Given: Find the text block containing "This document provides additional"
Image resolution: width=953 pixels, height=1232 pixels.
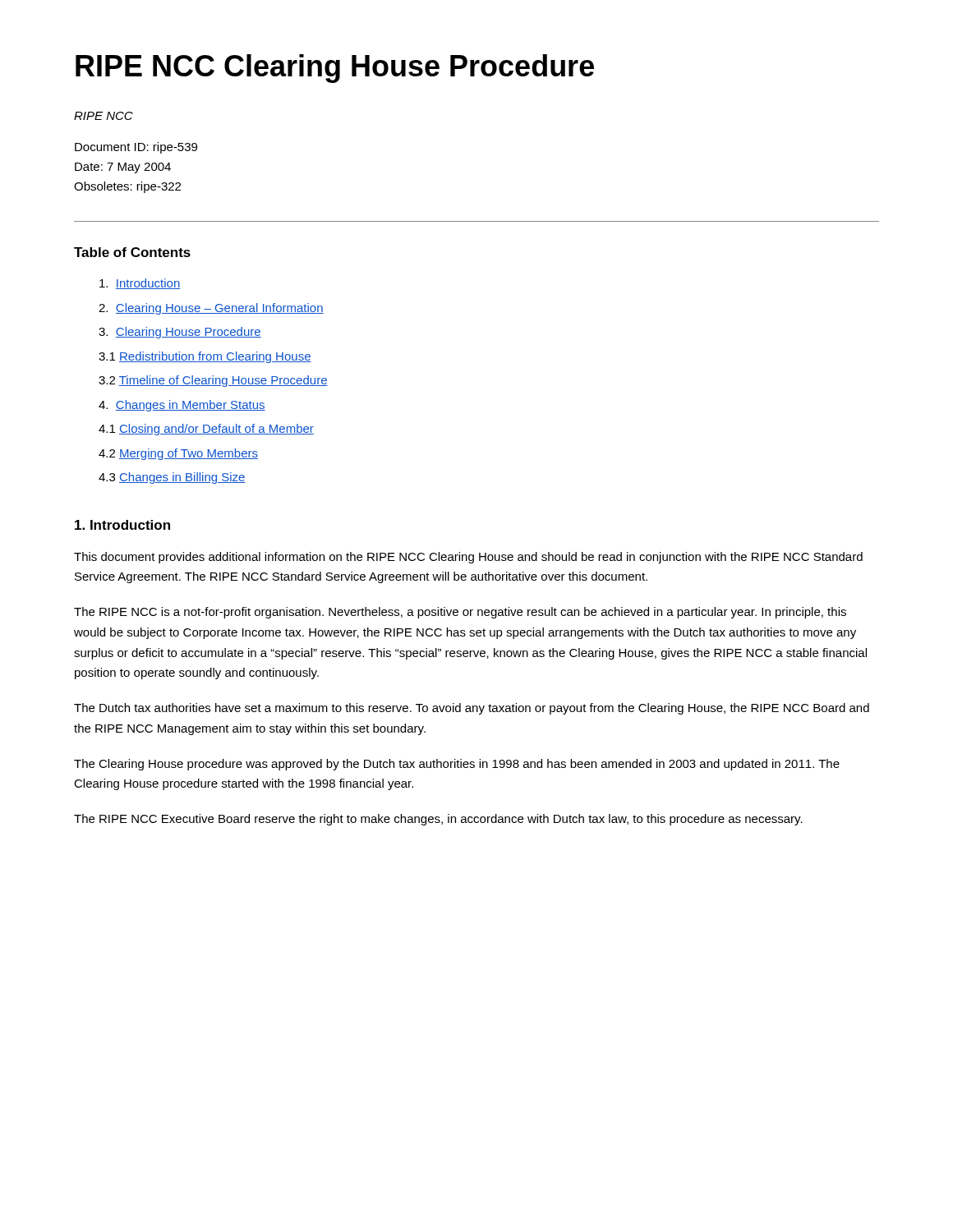Looking at the screenshot, I should click(476, 567).
